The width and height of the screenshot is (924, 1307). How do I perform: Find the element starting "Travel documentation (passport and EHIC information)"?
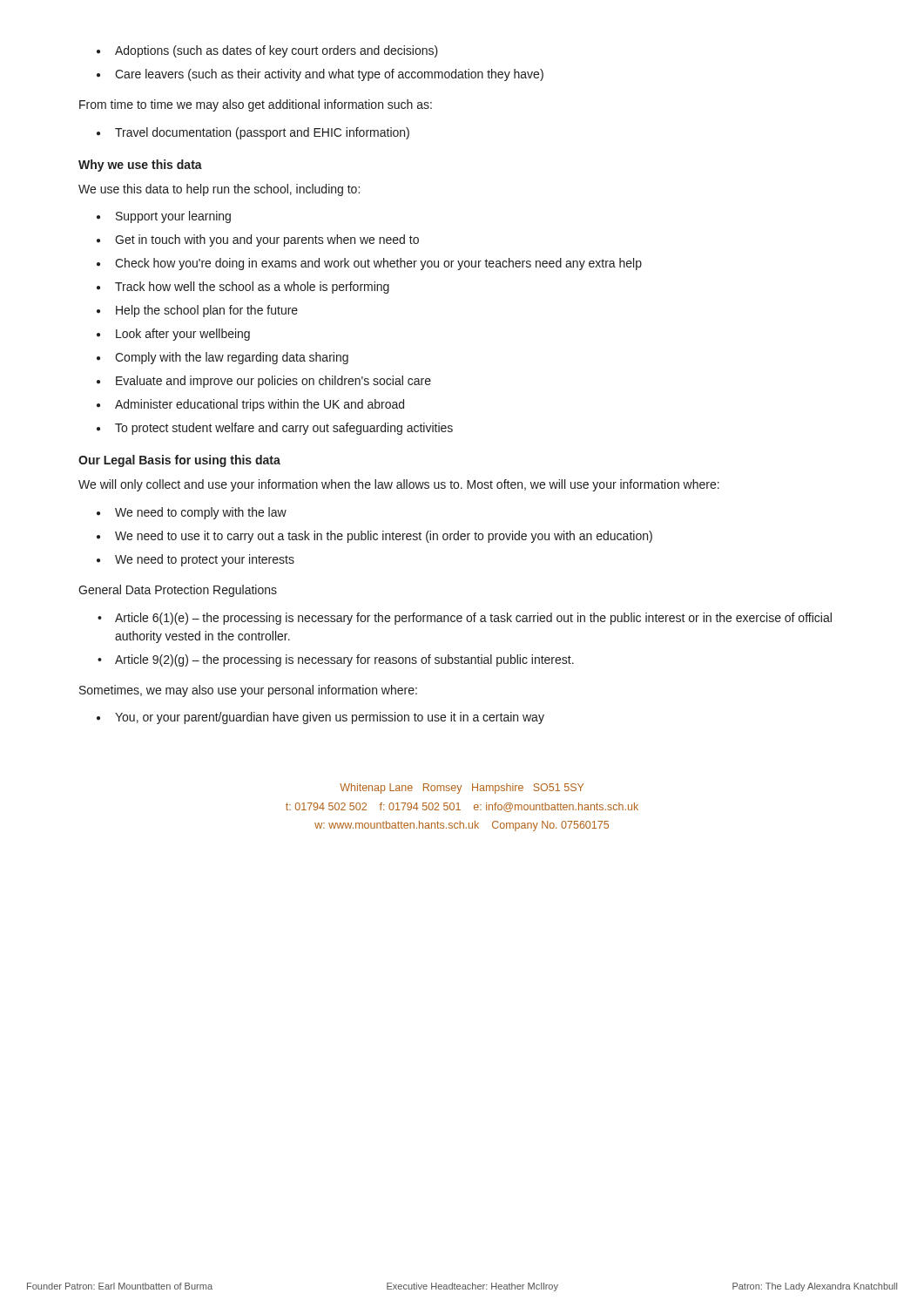253,133
